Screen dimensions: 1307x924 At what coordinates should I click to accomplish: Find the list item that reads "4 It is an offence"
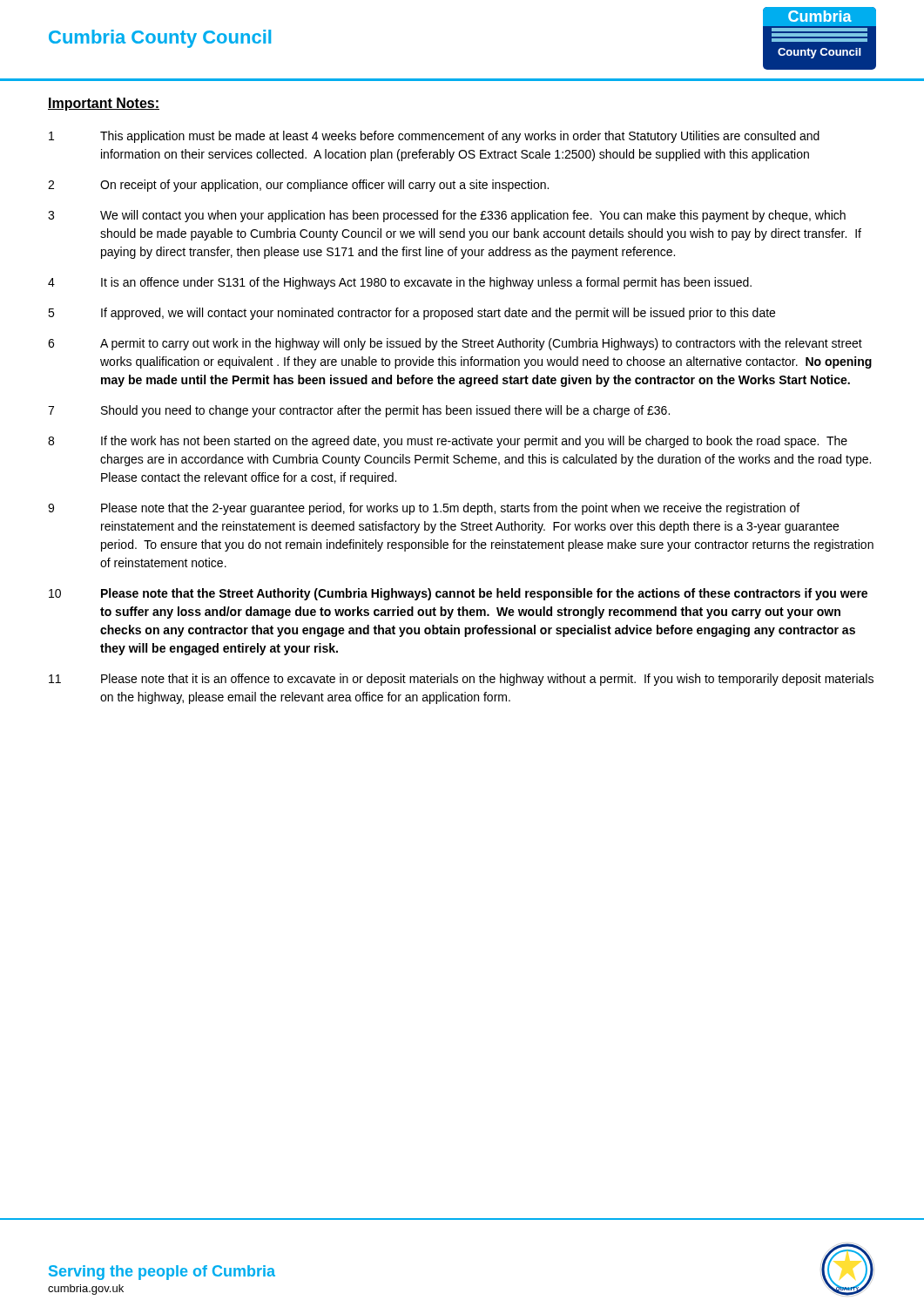[462, 283]
